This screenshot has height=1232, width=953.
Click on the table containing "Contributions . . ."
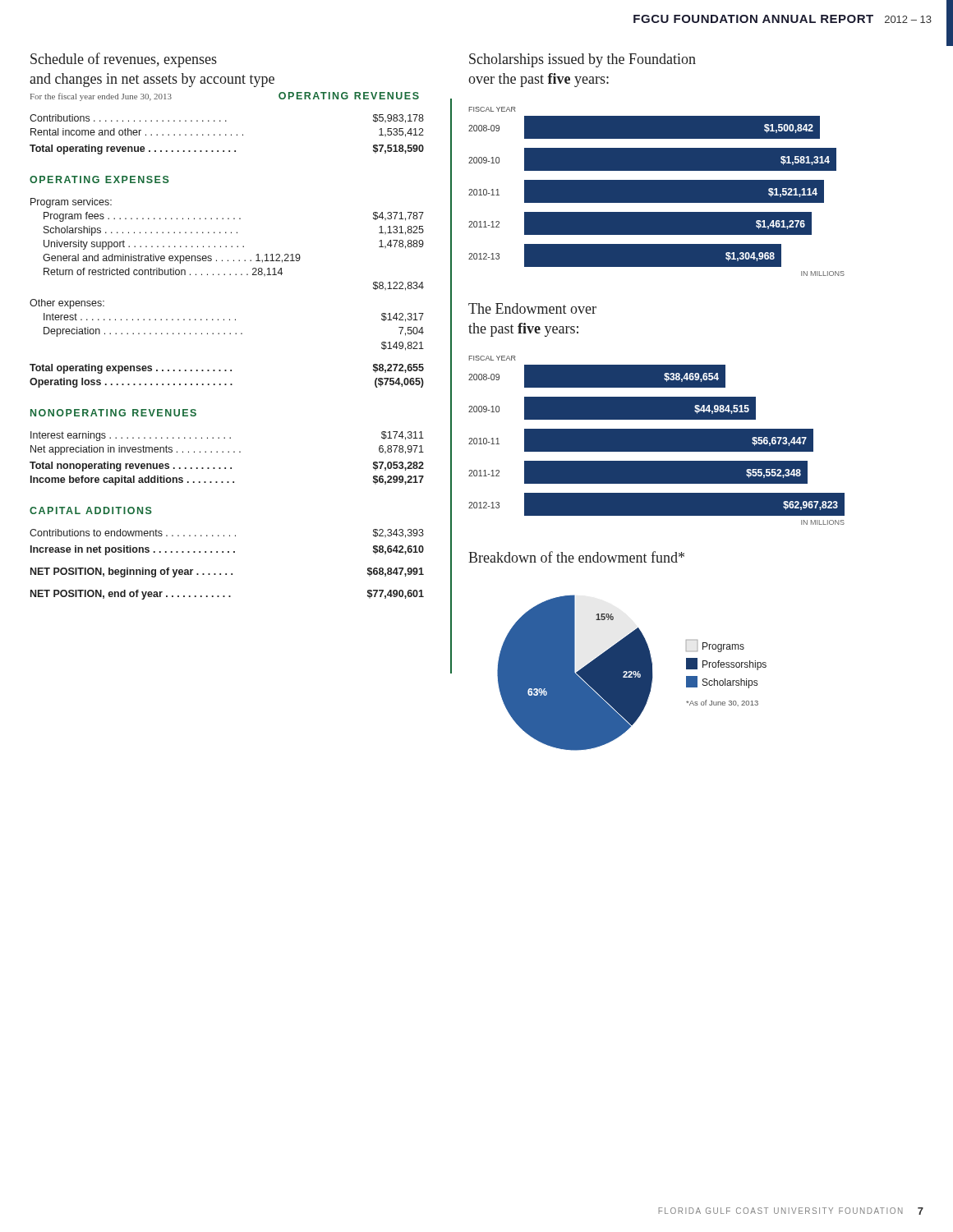coord(227,134)
